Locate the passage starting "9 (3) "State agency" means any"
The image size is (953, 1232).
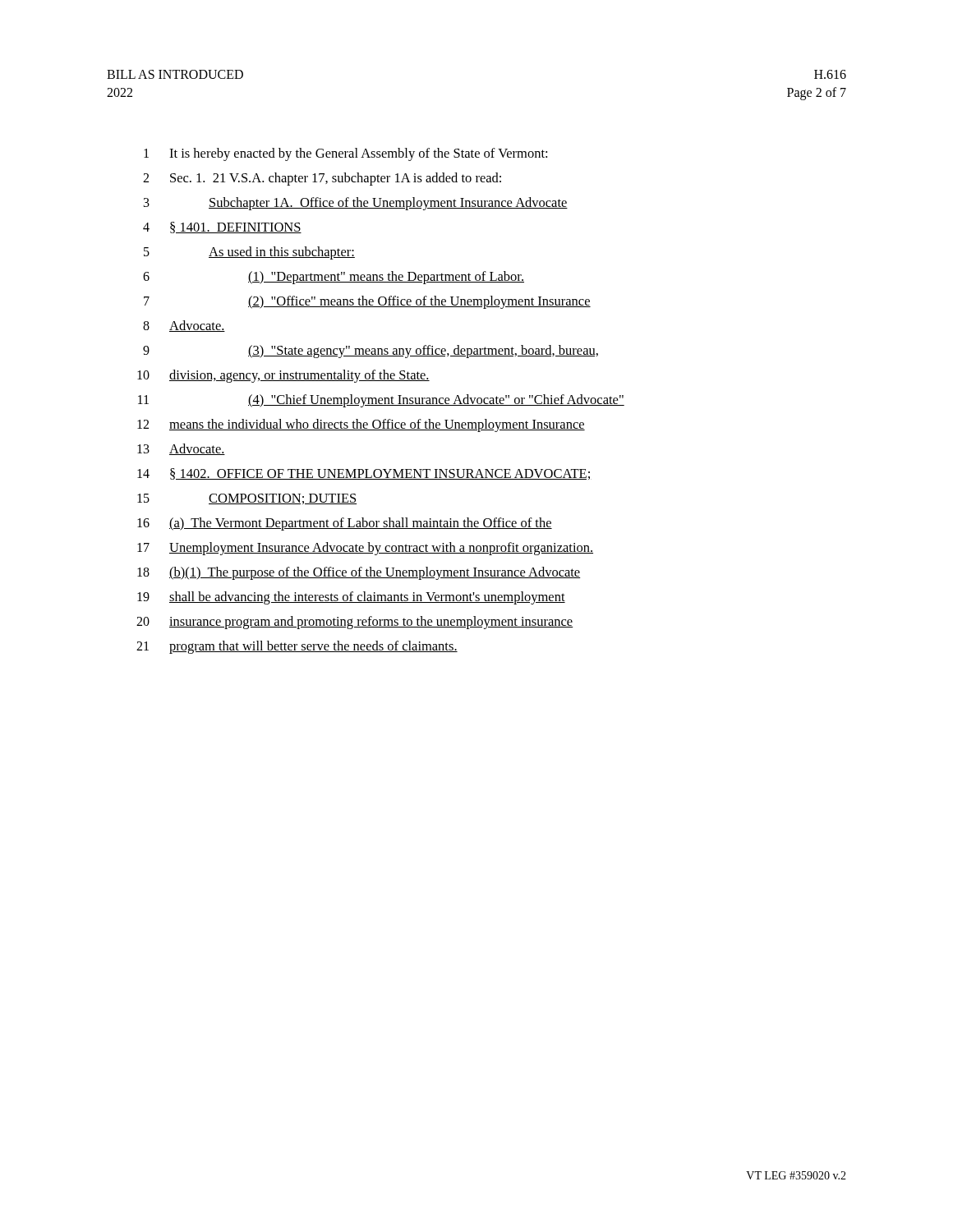(x=476, y=350)
